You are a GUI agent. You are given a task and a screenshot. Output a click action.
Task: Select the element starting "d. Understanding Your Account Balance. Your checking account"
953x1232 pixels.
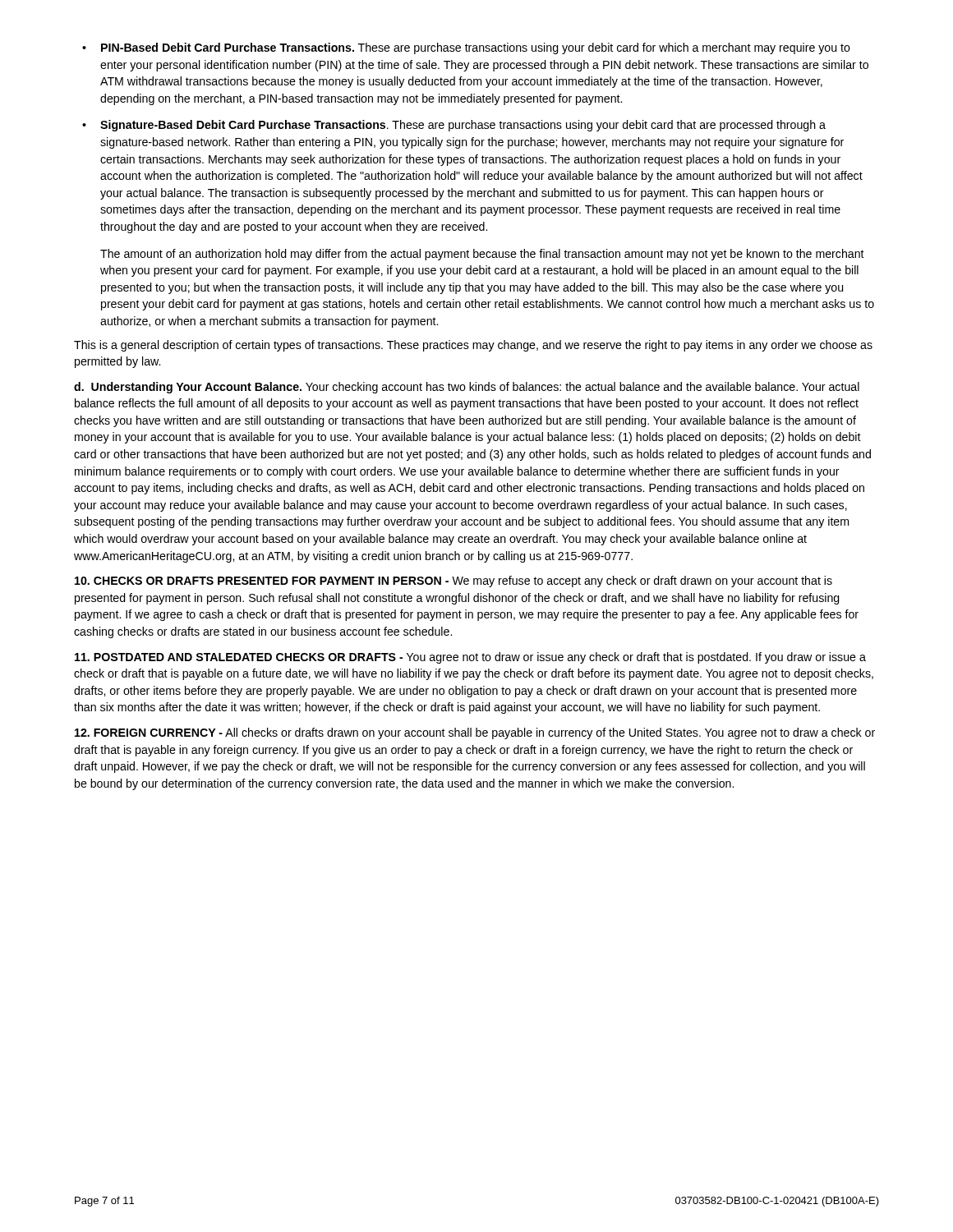click(473, 471)
